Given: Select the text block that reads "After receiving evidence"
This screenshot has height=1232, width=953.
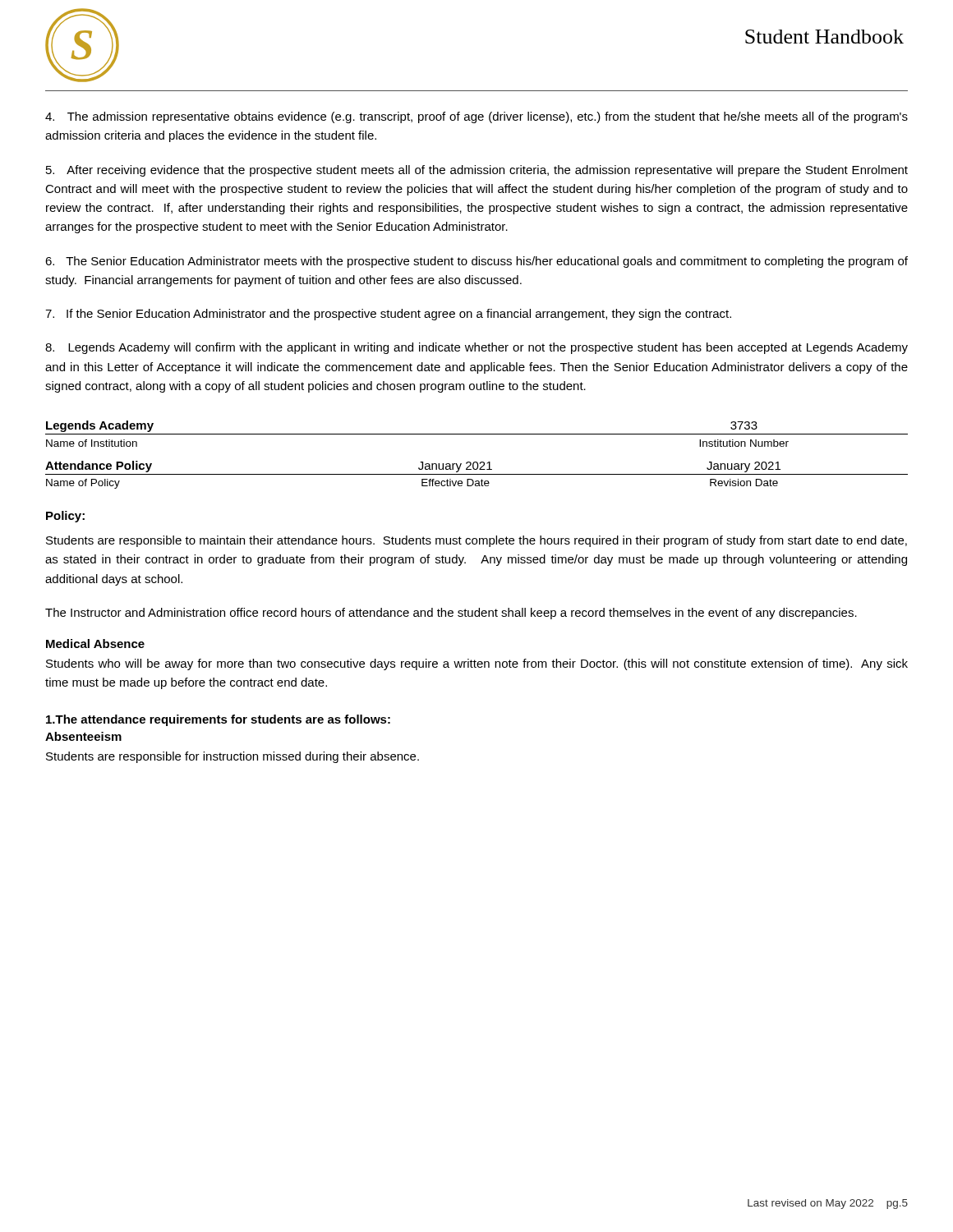Looking at the screenshot, I should [476, 198].
